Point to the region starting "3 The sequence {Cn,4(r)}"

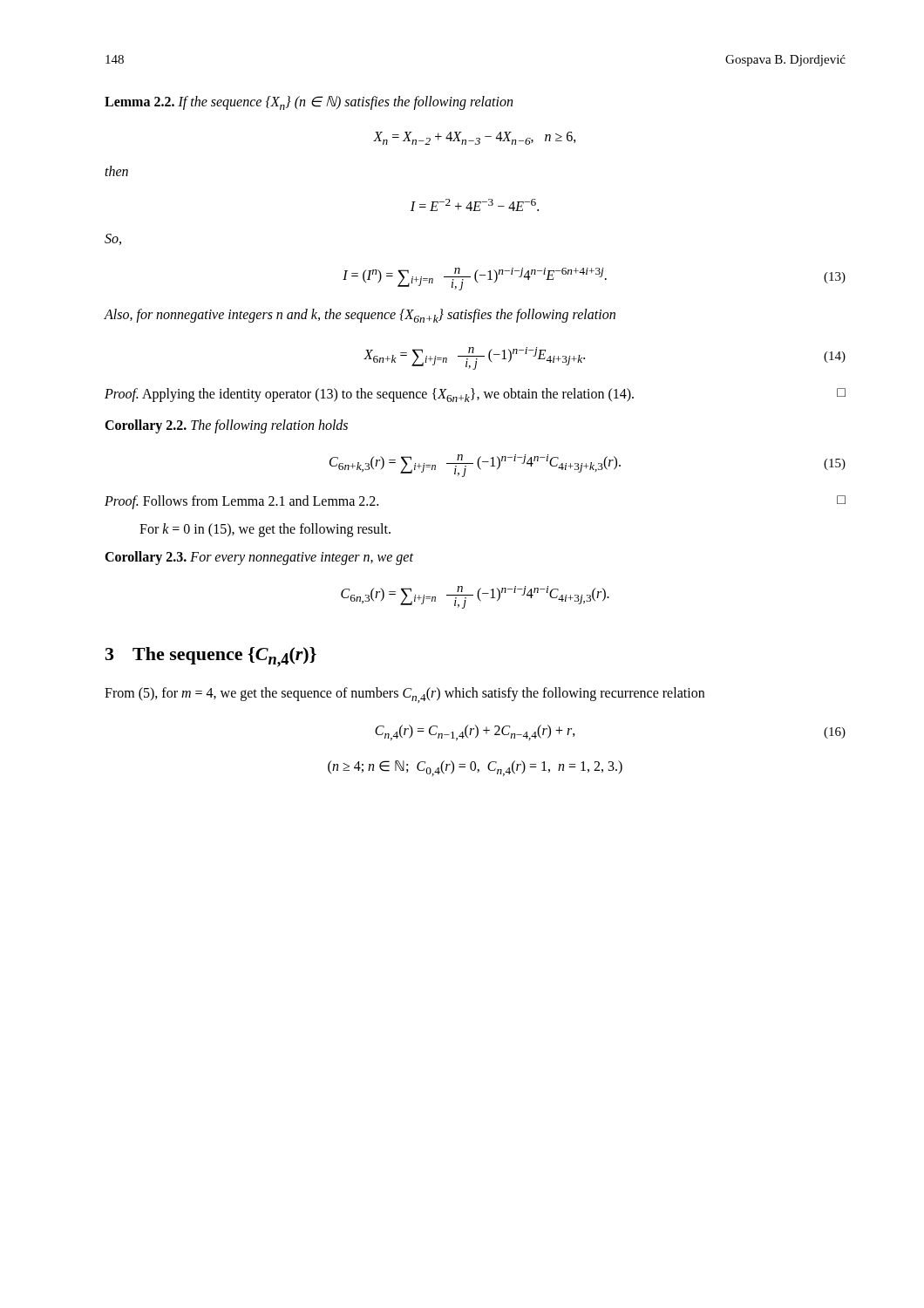[211, 655]
